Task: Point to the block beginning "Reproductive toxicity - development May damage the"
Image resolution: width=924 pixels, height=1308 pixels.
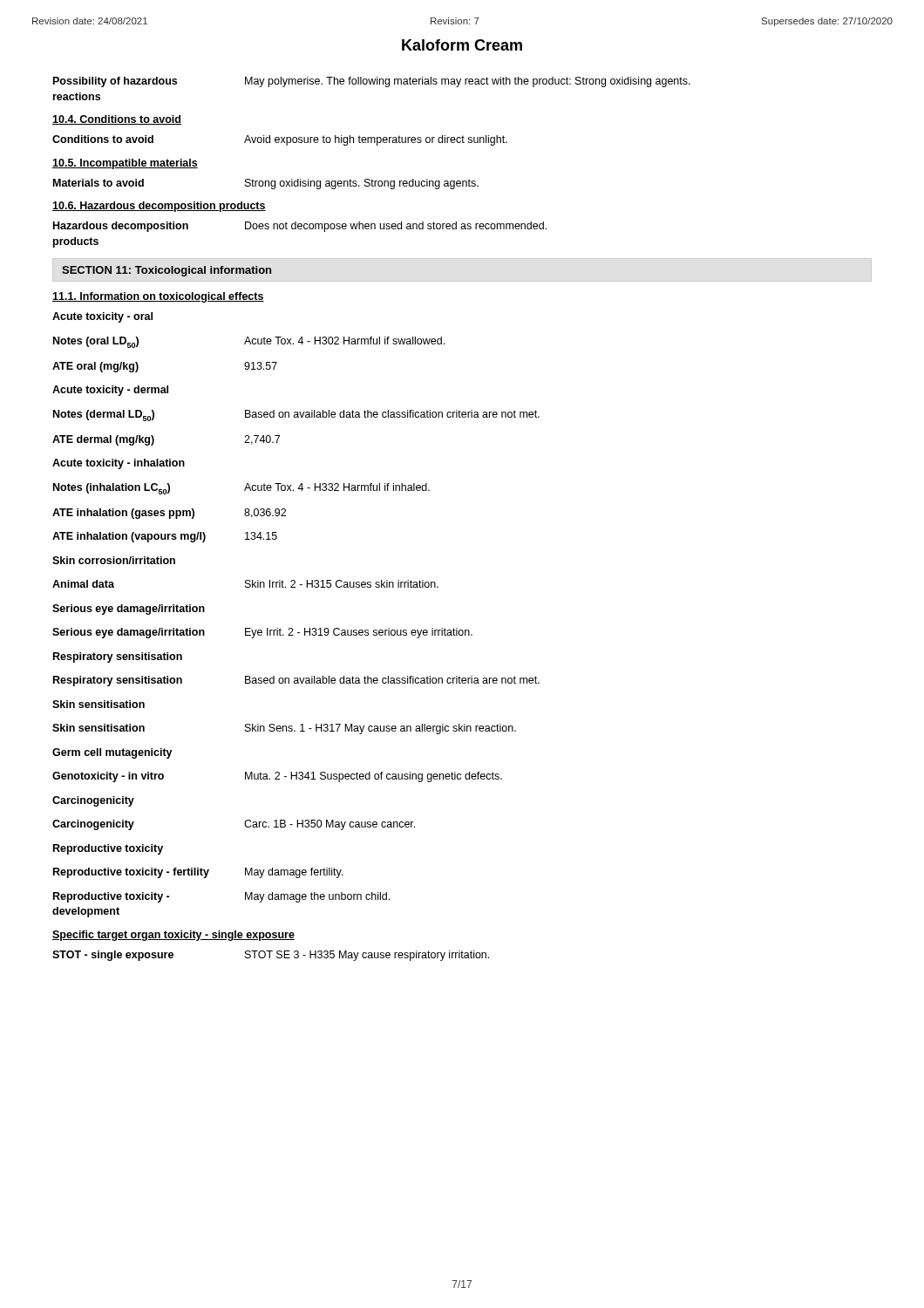Action: coord(116,897)
